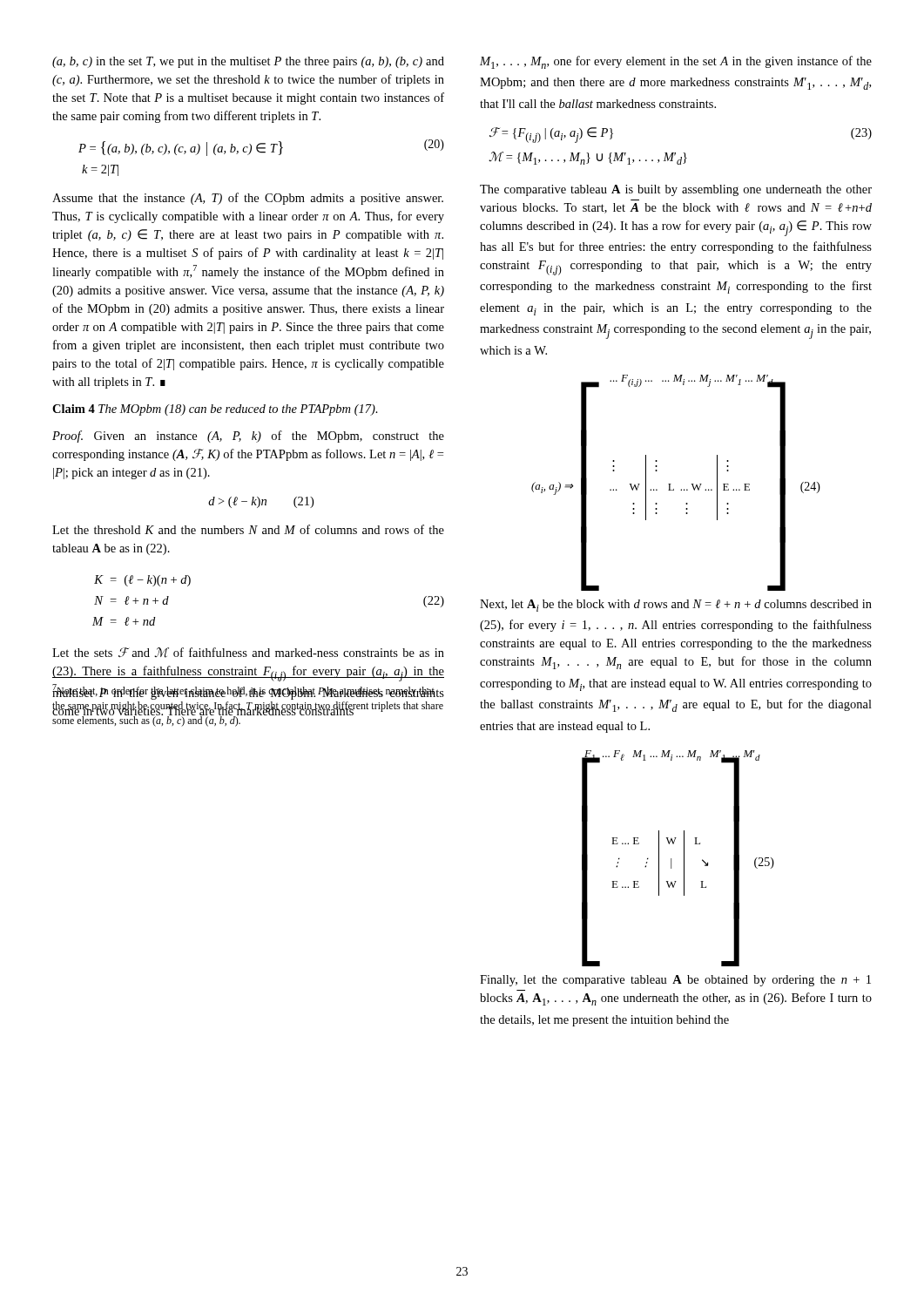Point to the text starting "K = (ℓ − k)(n + d) N"
Image resolution: width=924 pixels, height=1307 pixels.
pos(142,581)
